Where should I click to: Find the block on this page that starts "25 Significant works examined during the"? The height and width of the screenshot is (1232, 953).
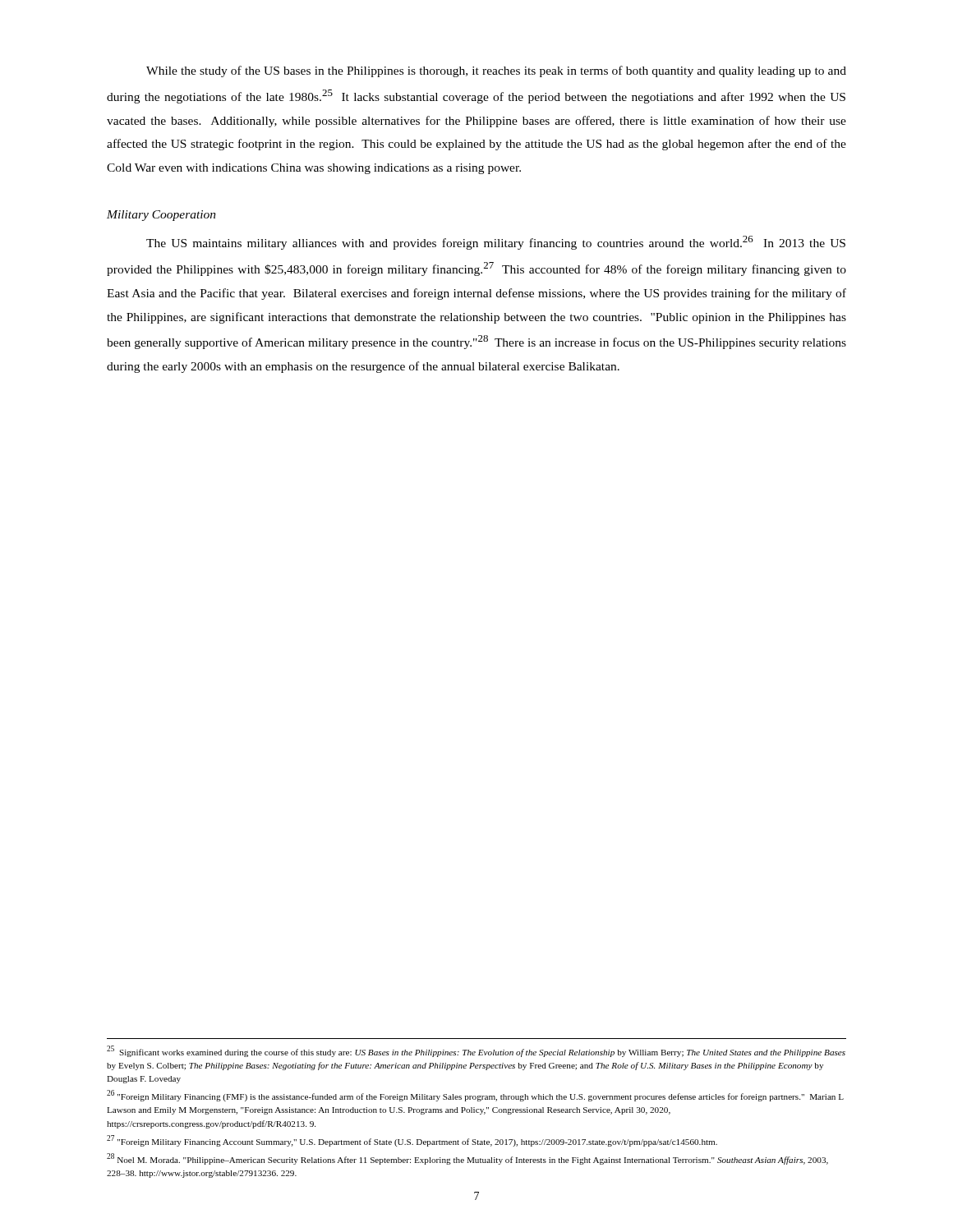click(x=476, y=1064)
